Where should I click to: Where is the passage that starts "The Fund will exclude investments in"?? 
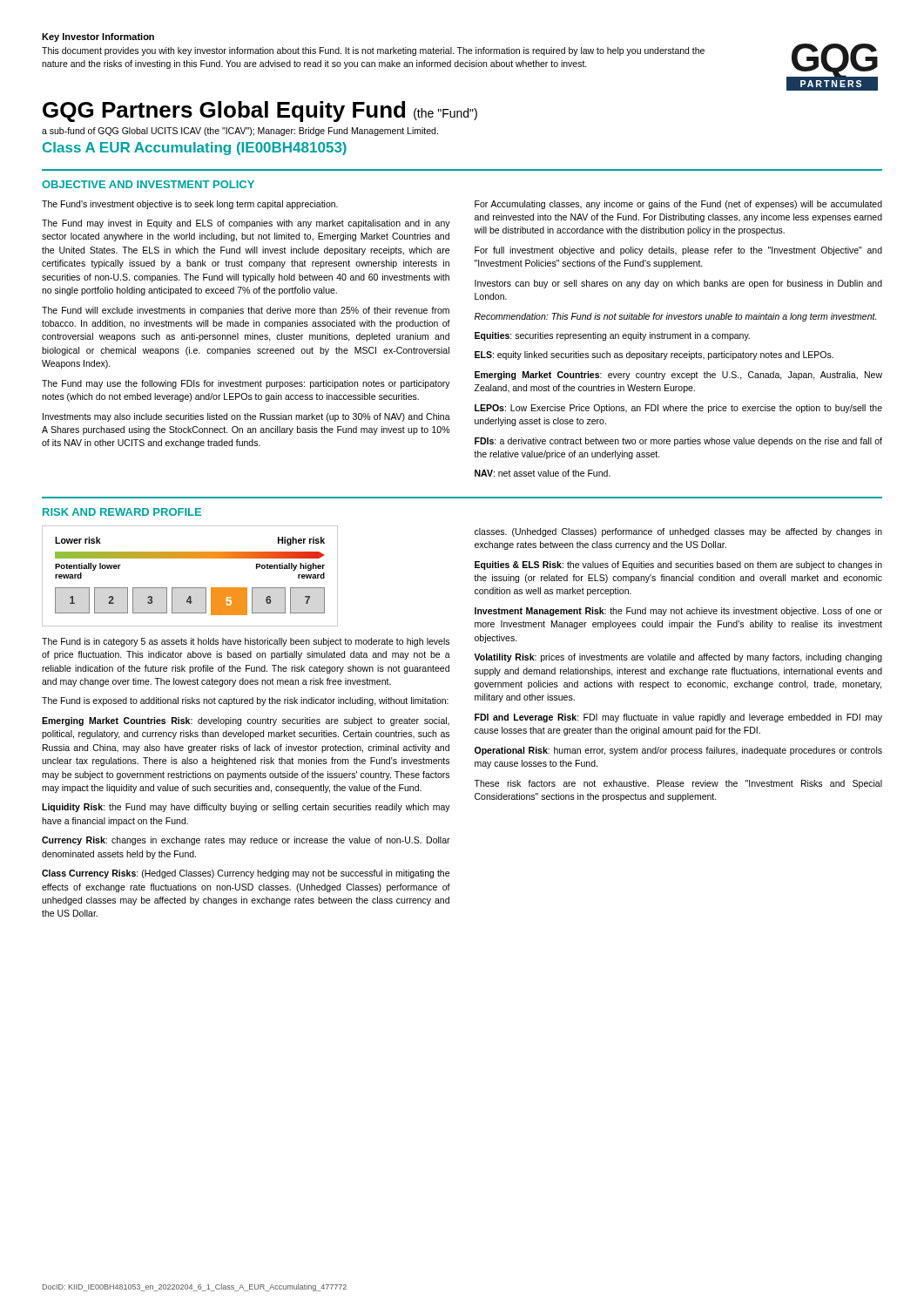click(x=246, y=337)
